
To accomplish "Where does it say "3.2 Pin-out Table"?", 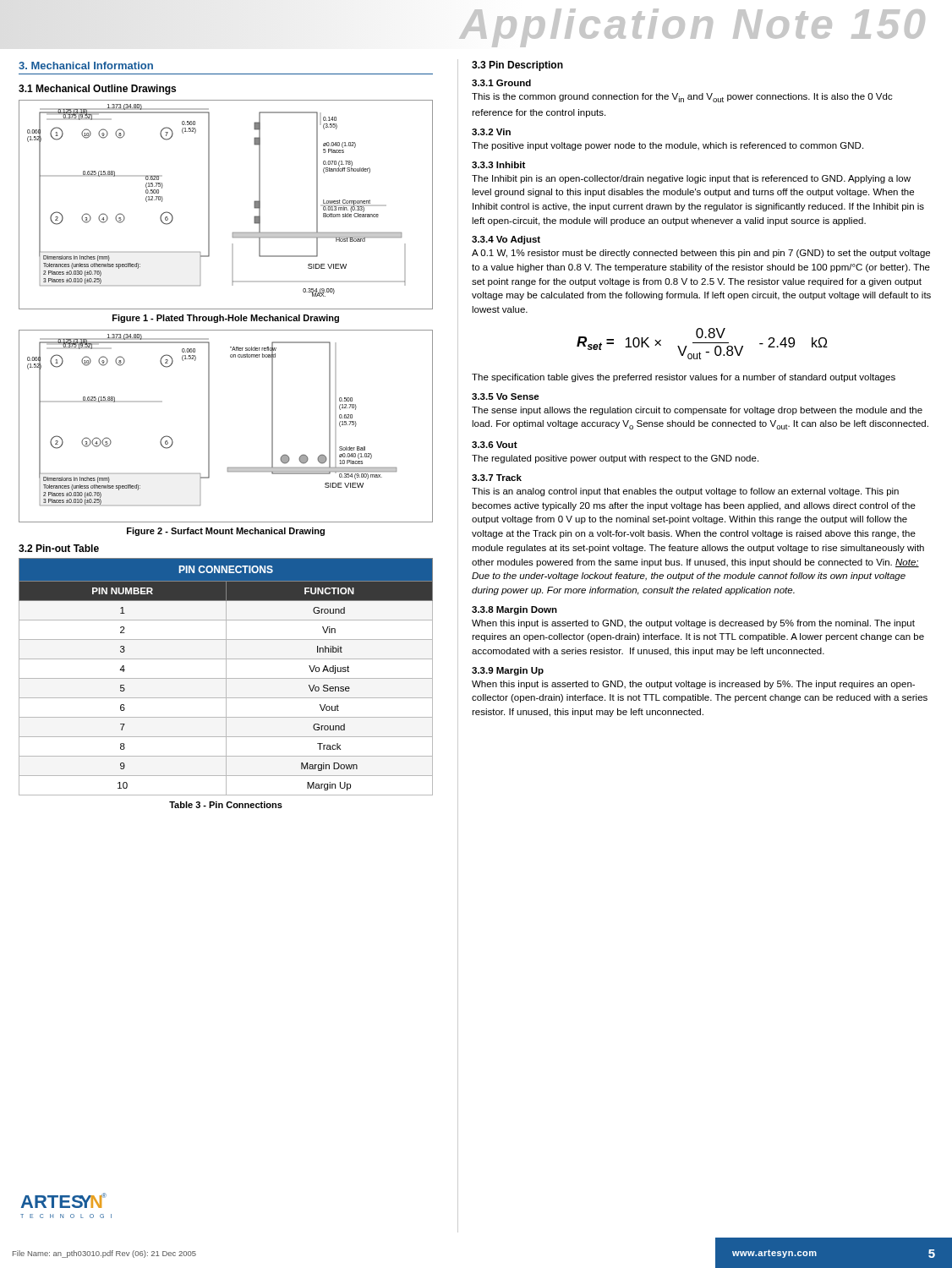I will coord(226,549).
